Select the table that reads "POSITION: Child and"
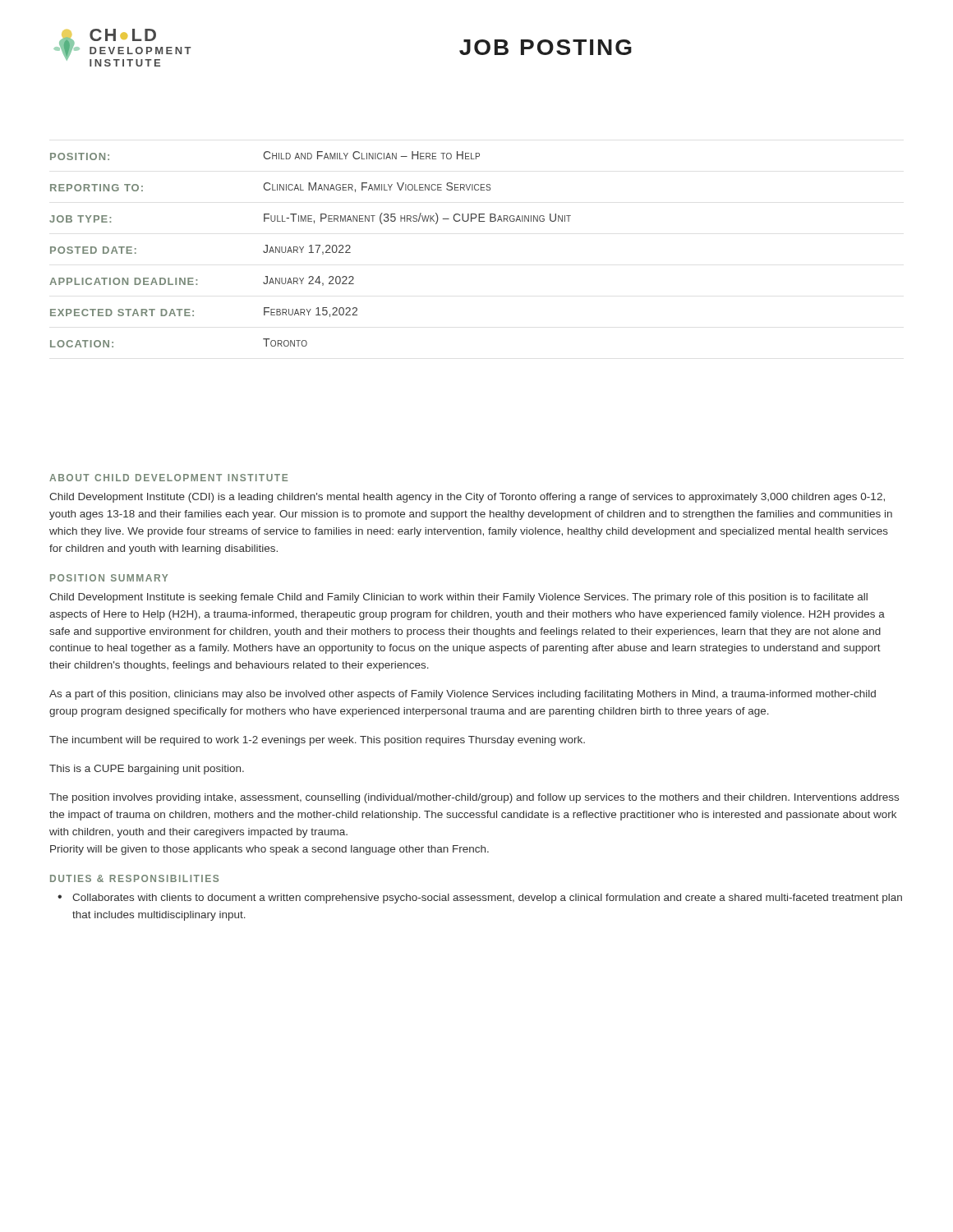This screenshot has width=953, height=1232. tap(476, 249)
